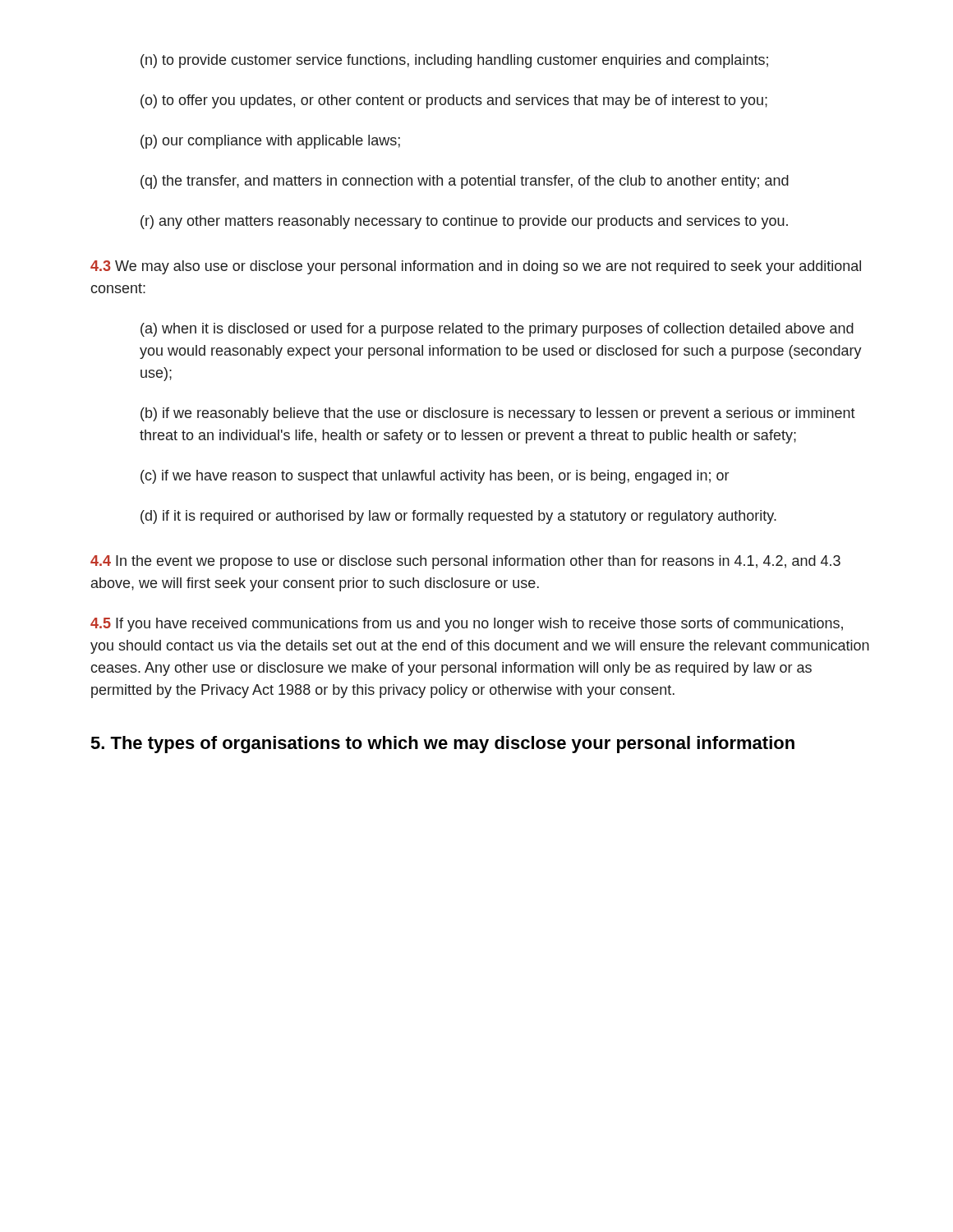Find the element starting "(q) the transfer, and matters in connection"
The width and height of the screenshot is (953, 1232).
click(x=464, y=181)
